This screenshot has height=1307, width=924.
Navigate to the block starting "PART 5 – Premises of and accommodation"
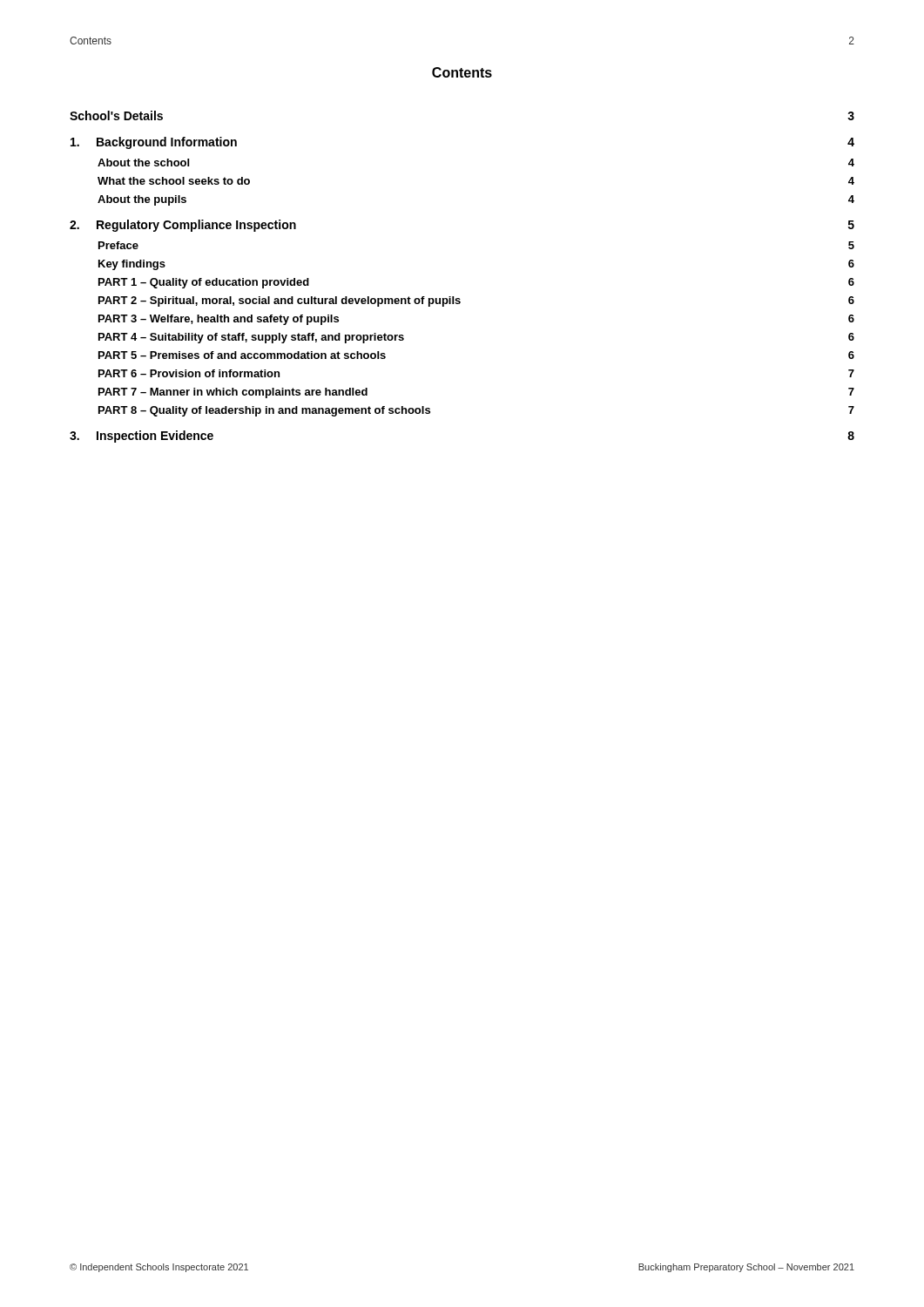coord(250,354)
